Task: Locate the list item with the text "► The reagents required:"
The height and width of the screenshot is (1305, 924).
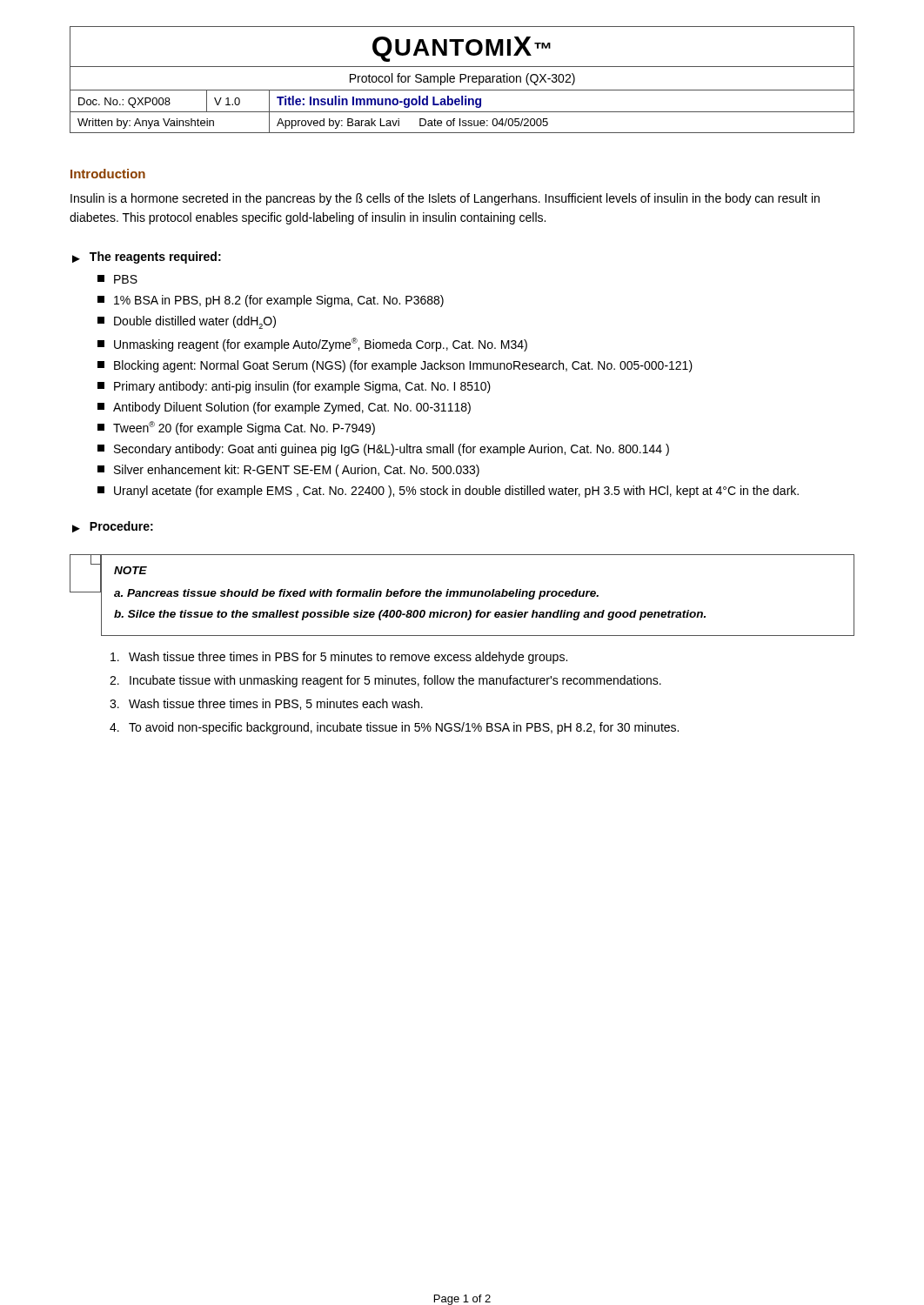Action: [146, 258]
